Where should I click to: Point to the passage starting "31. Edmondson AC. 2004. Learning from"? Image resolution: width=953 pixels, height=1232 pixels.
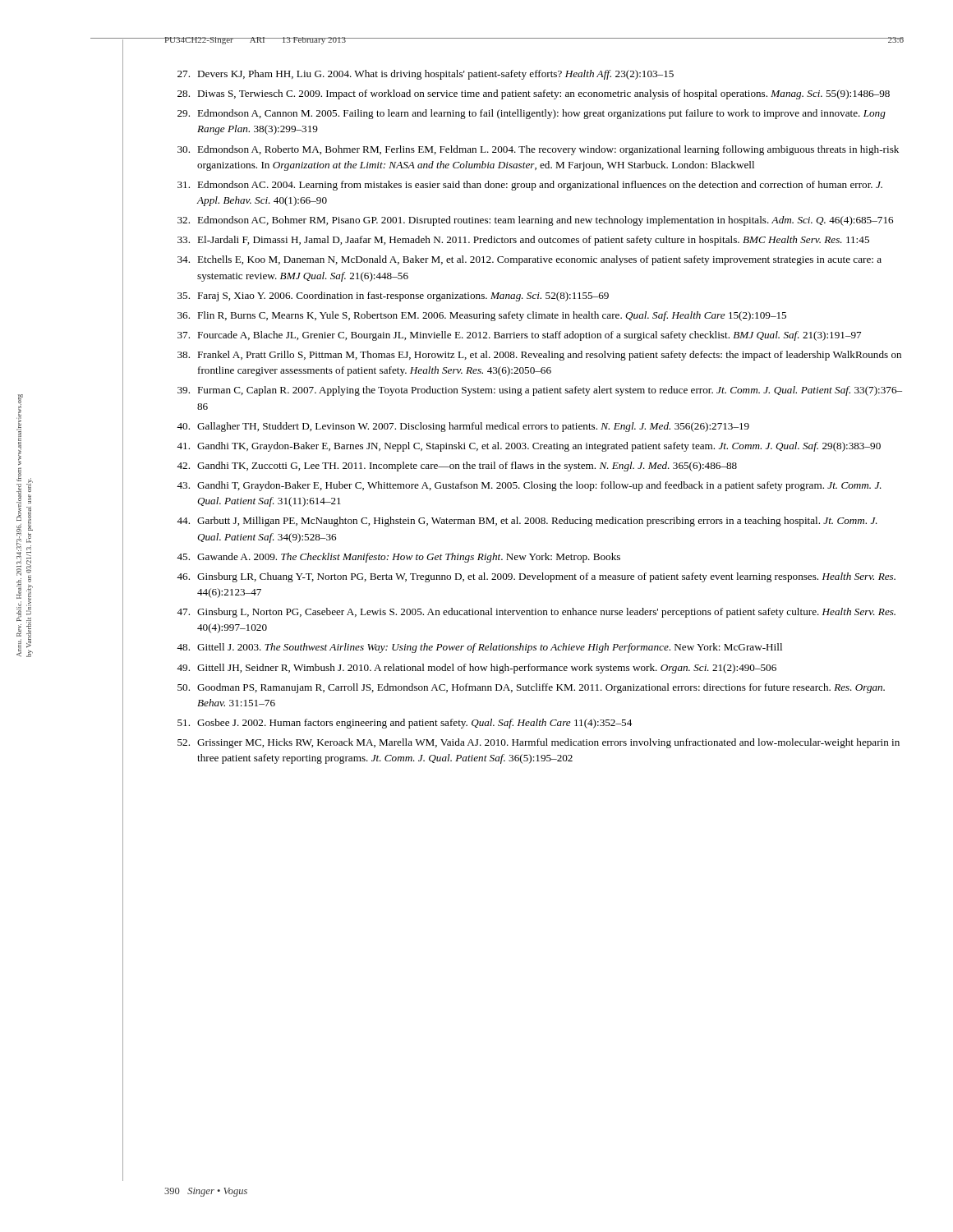click(x=534, y=192)
